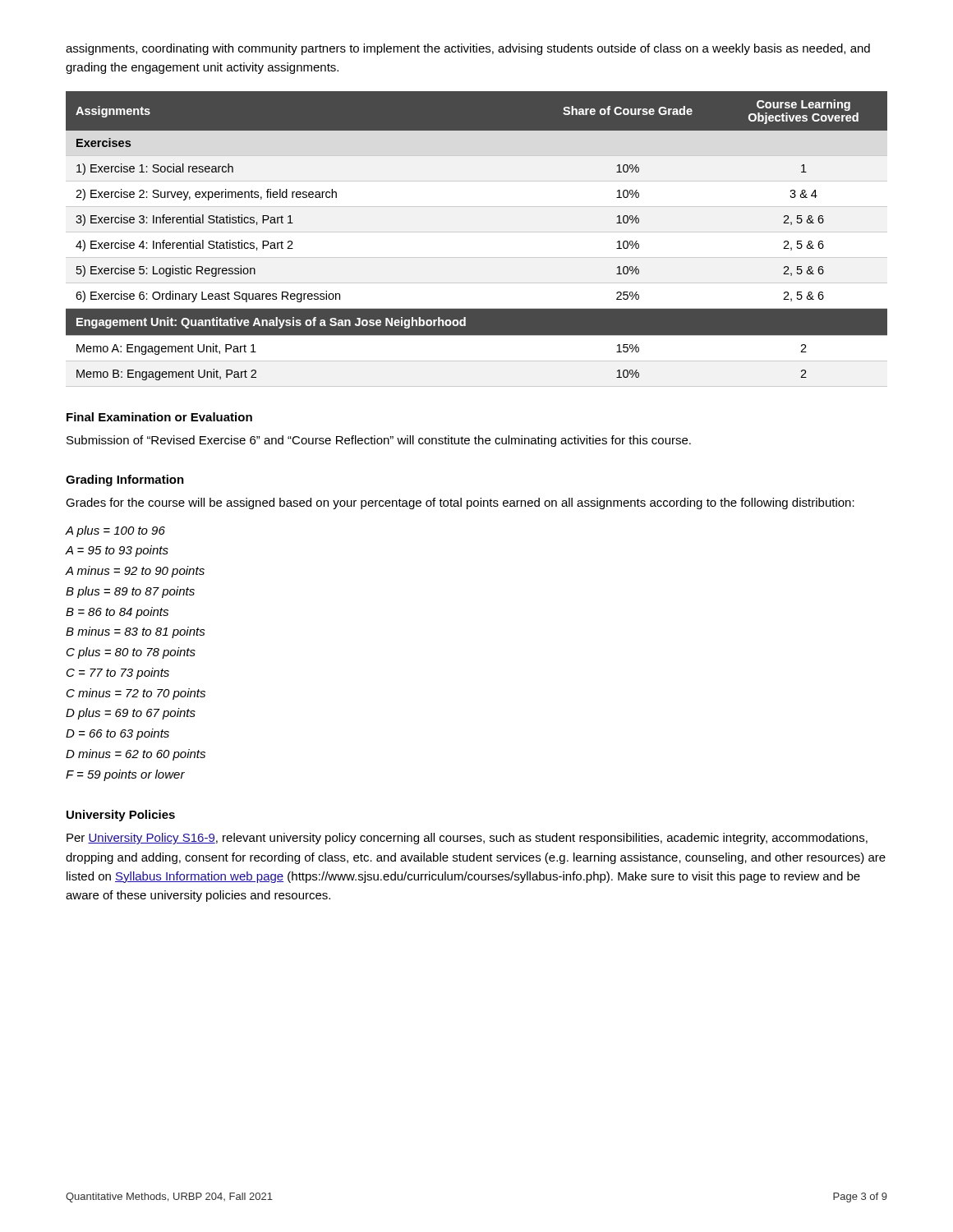
Task: Select the list item that reads "A plus = 100 to 96"
Action: (x=115, y=530)
